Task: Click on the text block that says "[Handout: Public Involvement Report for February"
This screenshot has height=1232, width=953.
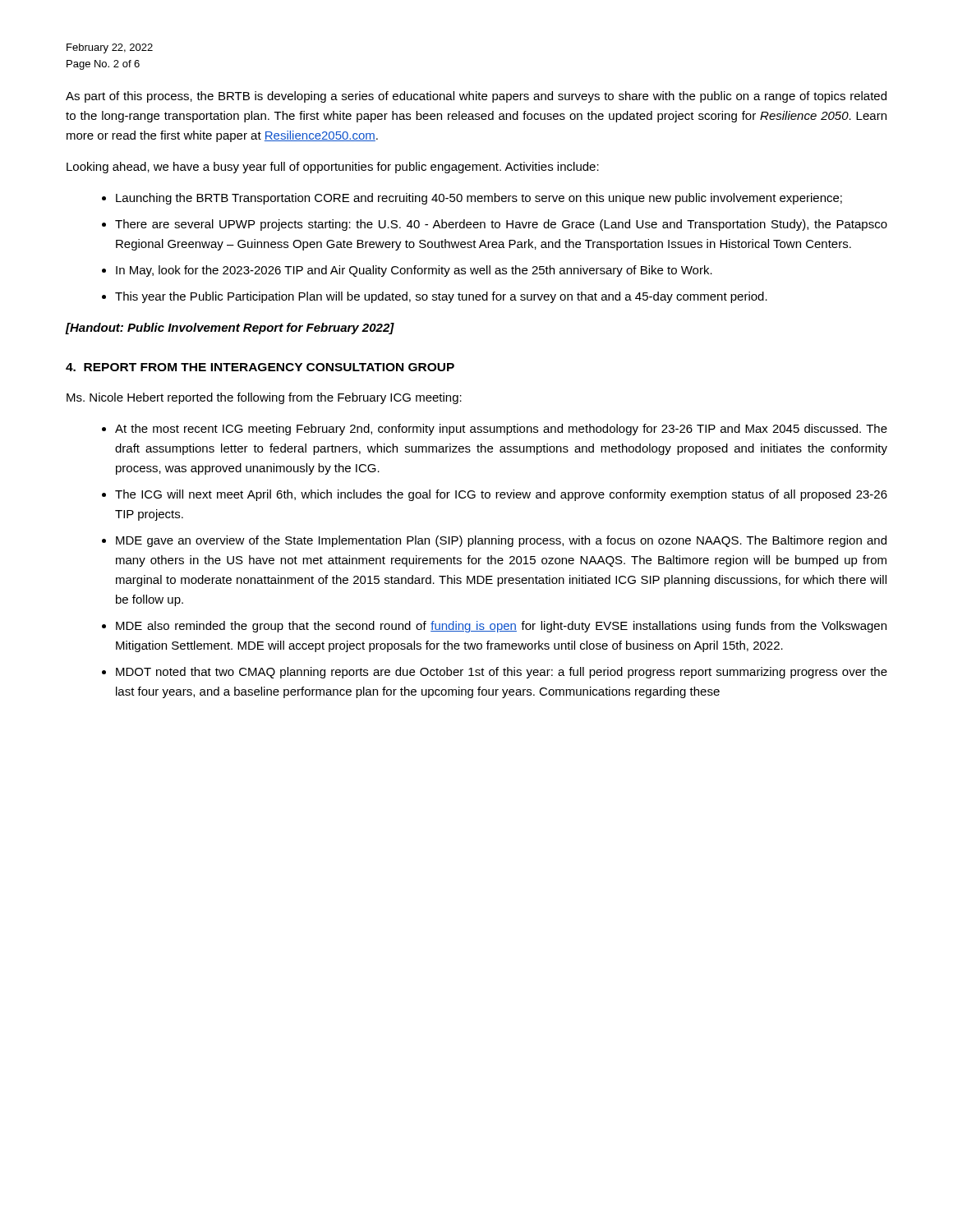Action: (230, 327)
